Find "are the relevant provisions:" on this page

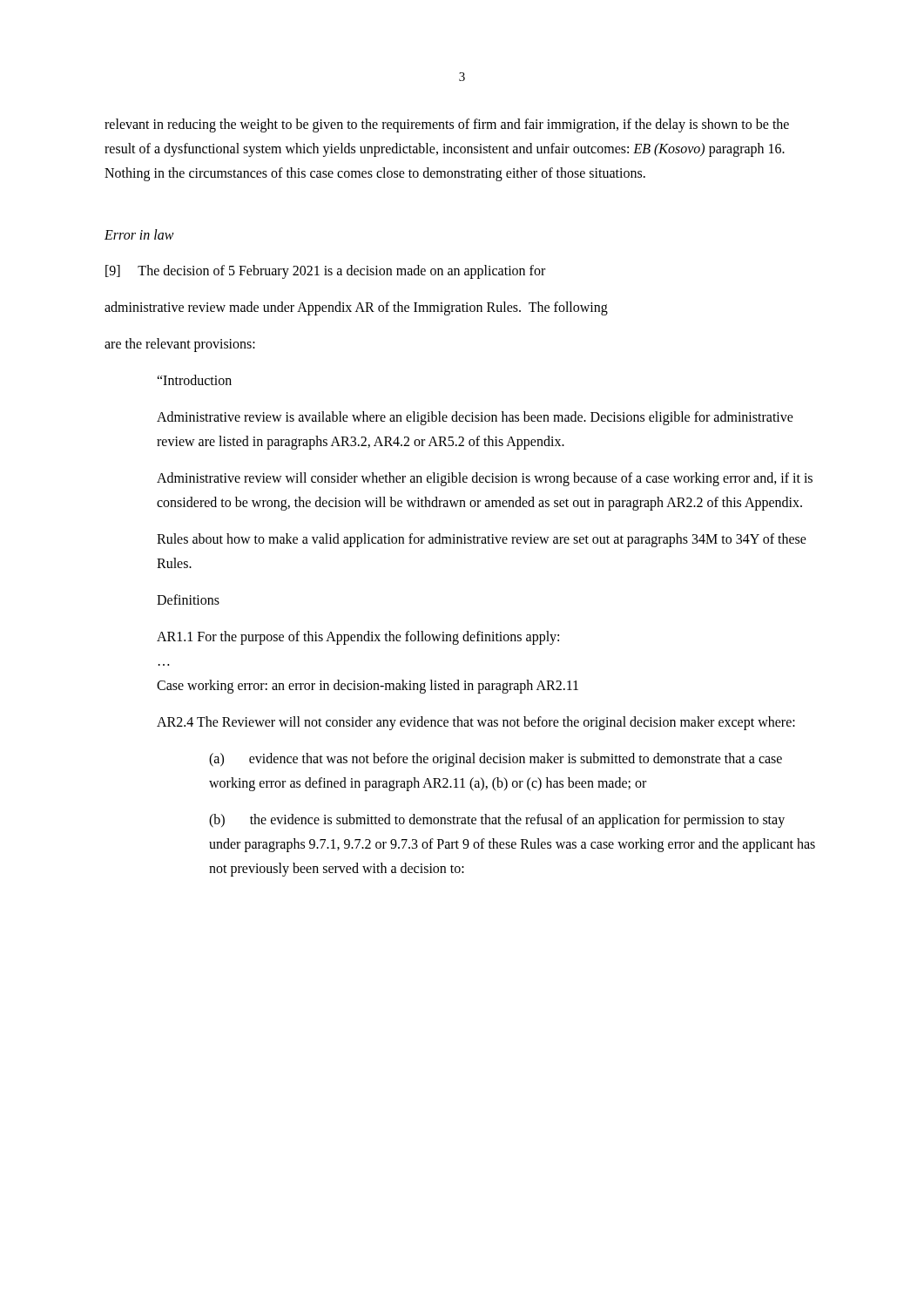(180, 344)
